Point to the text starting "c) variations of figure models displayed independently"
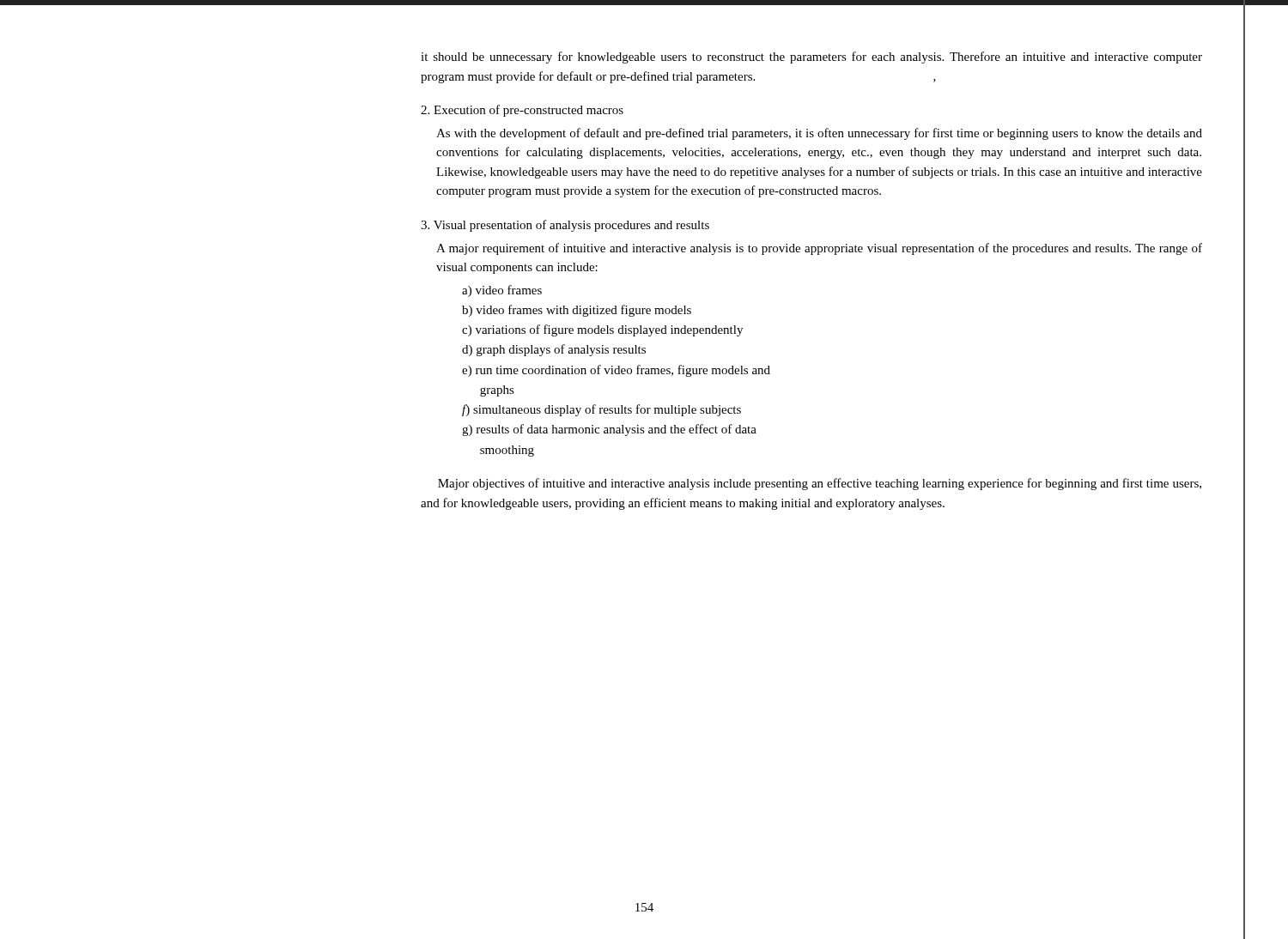 tap(602, 330)
